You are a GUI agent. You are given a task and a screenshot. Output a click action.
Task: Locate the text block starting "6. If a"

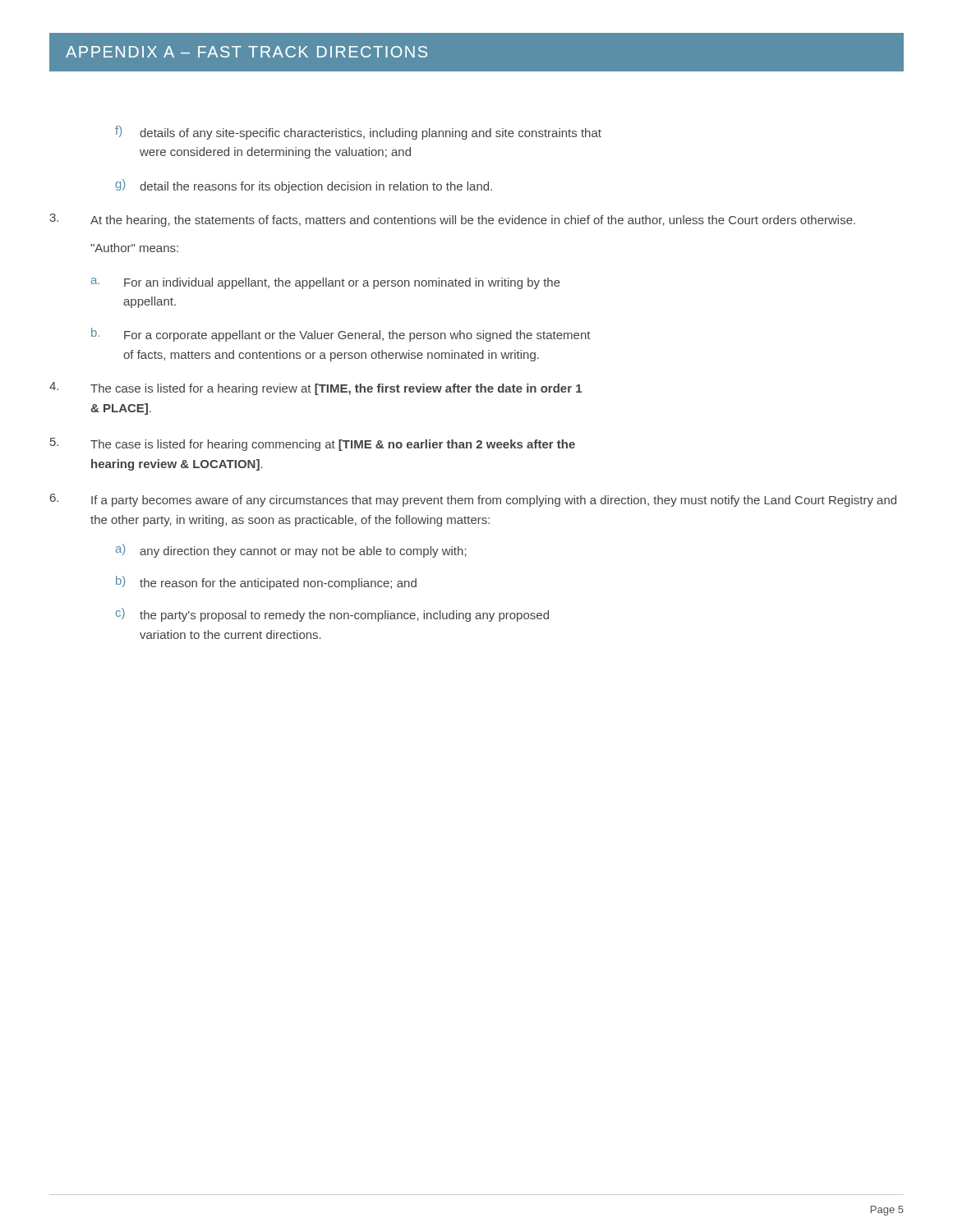coord(476,510)
